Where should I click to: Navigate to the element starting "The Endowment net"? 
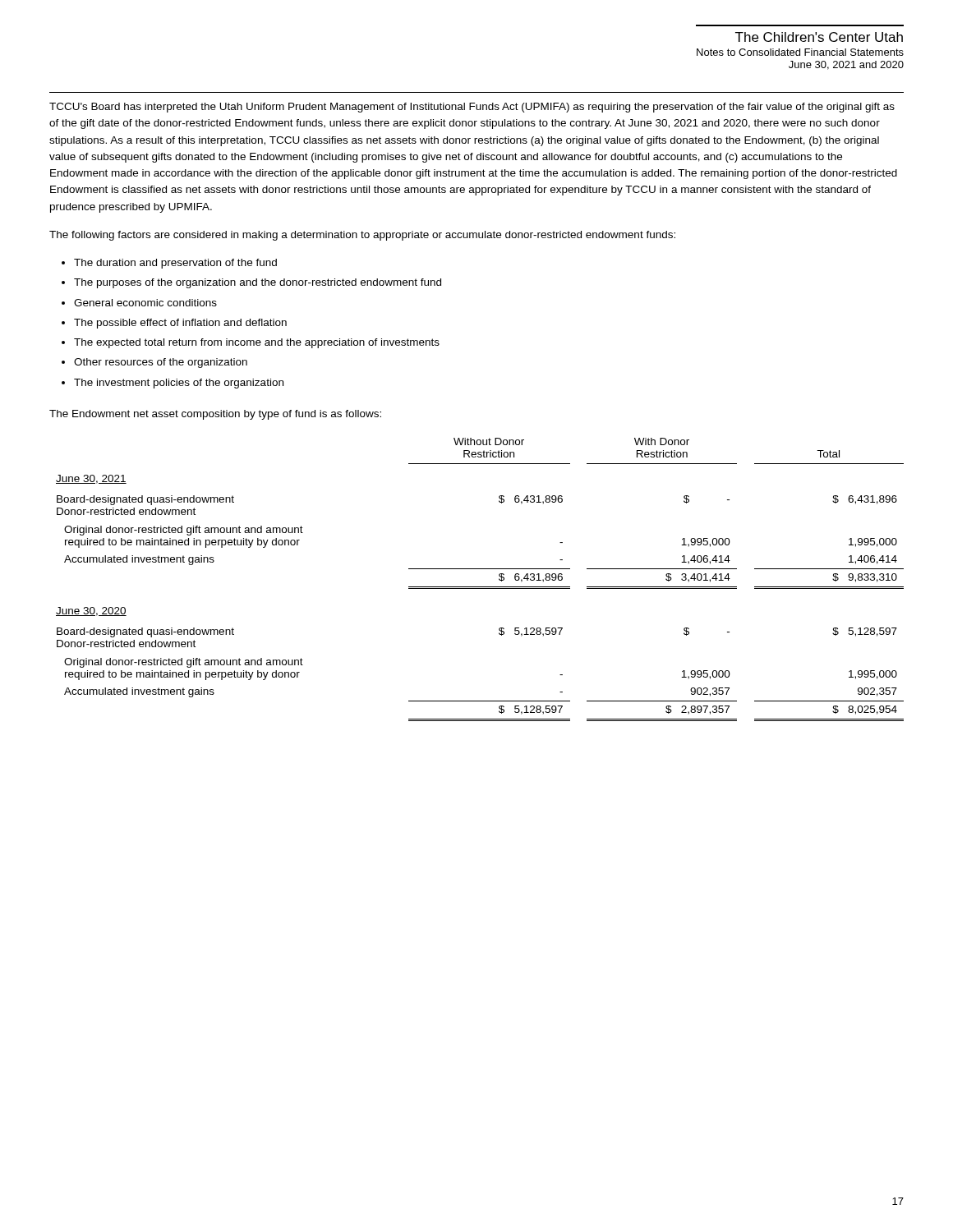coord(215,415)
